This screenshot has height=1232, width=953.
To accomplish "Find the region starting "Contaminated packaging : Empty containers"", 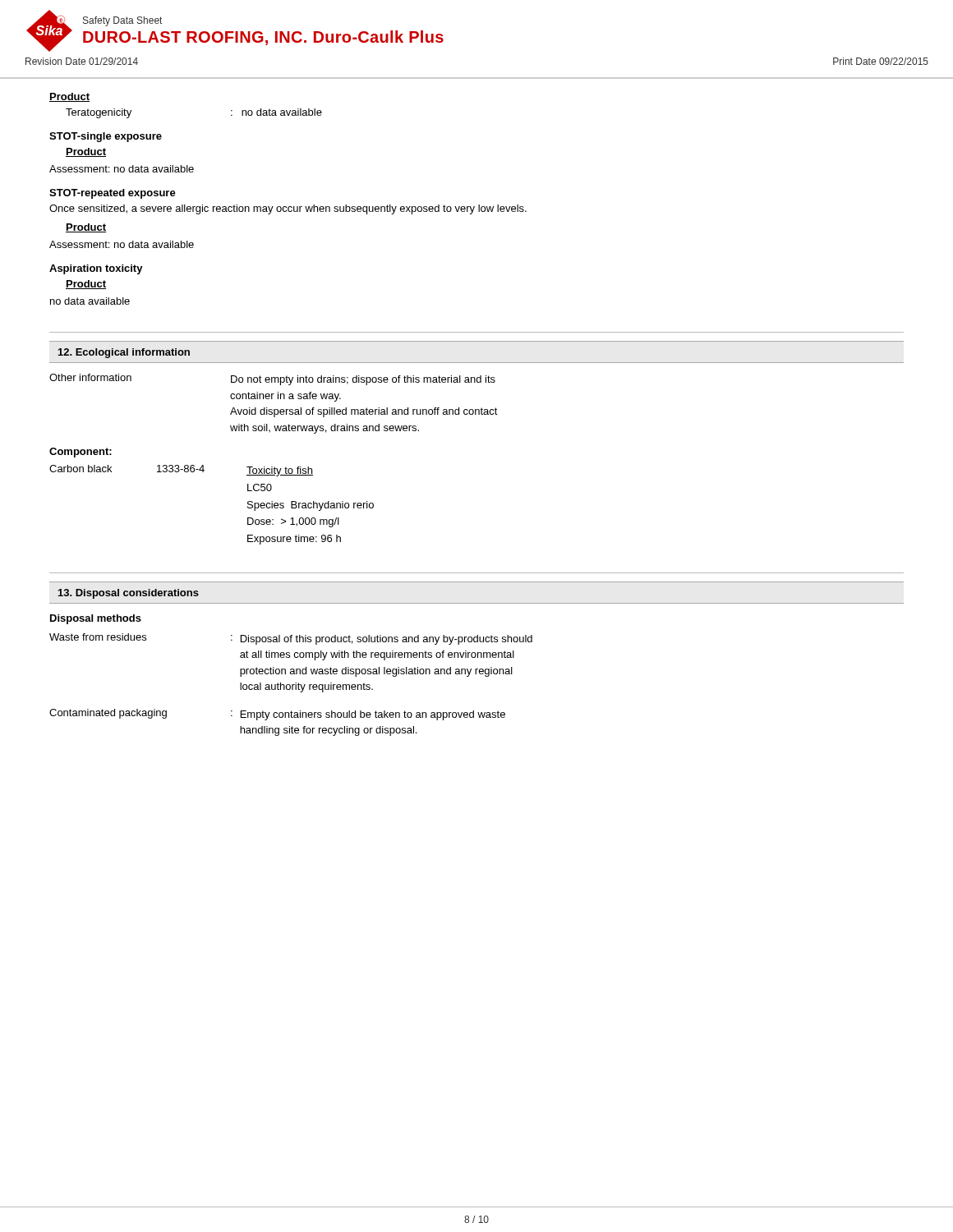I will click(277, 722).
